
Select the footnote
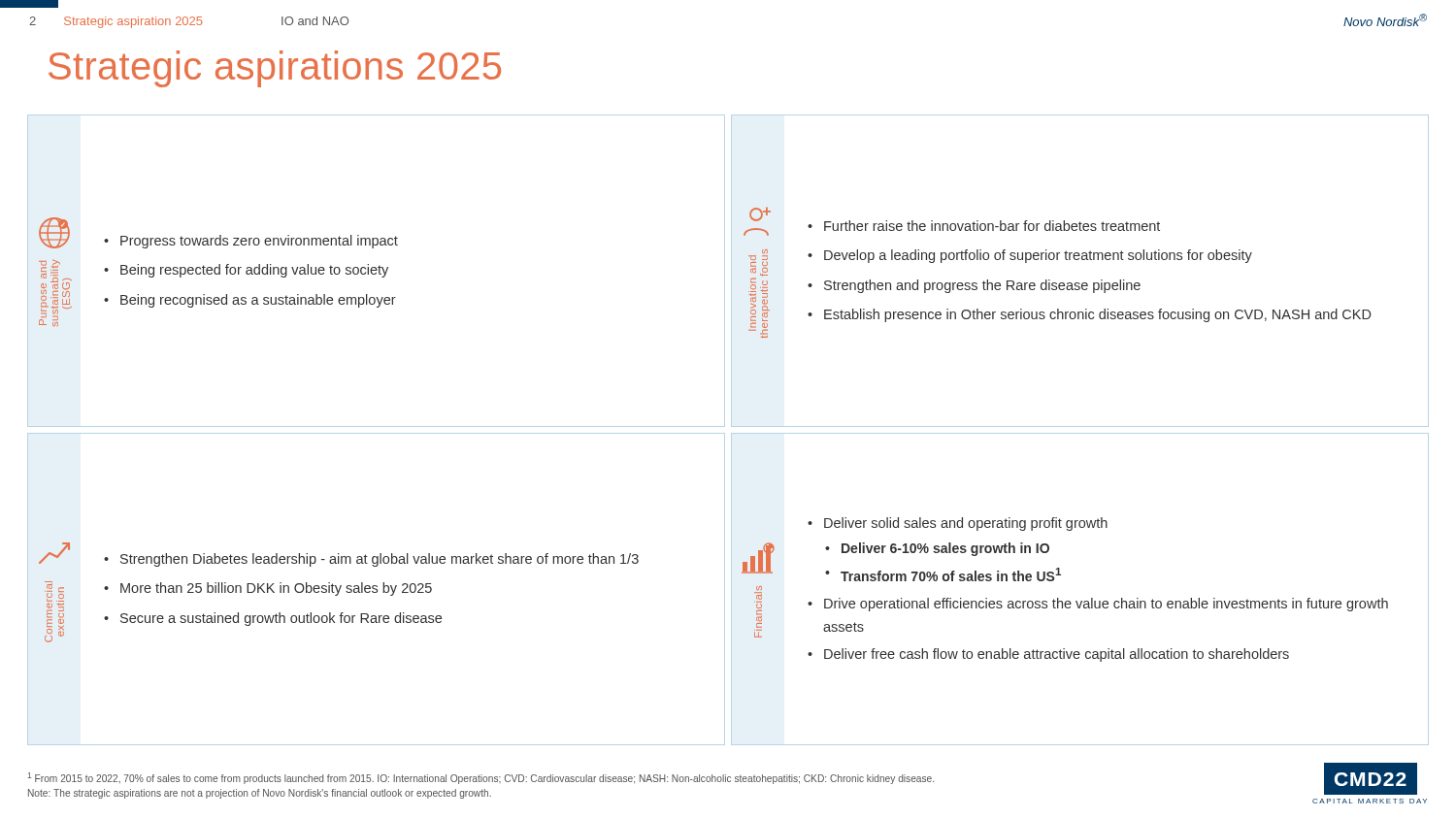point(481,785)
